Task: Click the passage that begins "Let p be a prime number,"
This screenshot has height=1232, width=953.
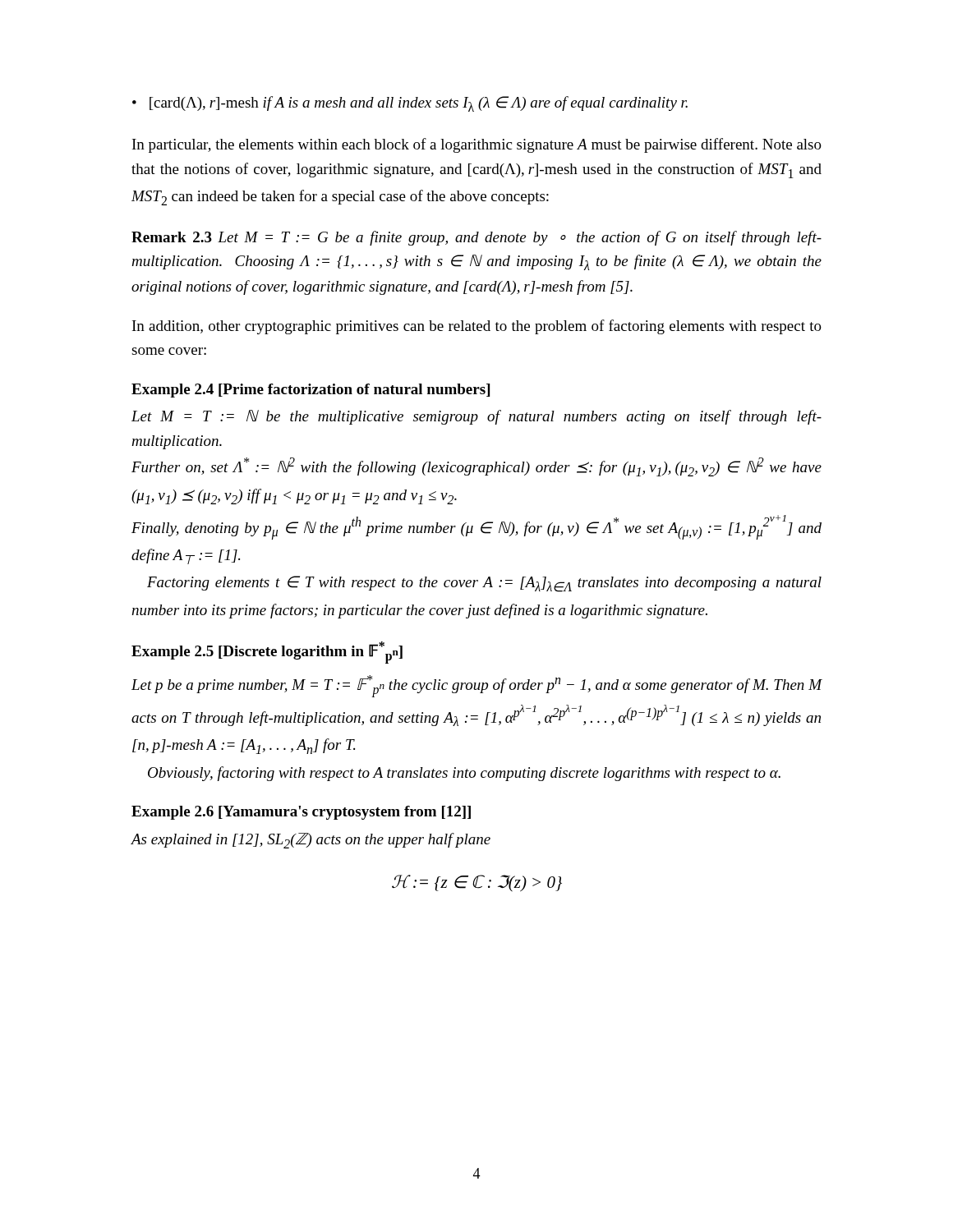Action: [x=476, y=727]
